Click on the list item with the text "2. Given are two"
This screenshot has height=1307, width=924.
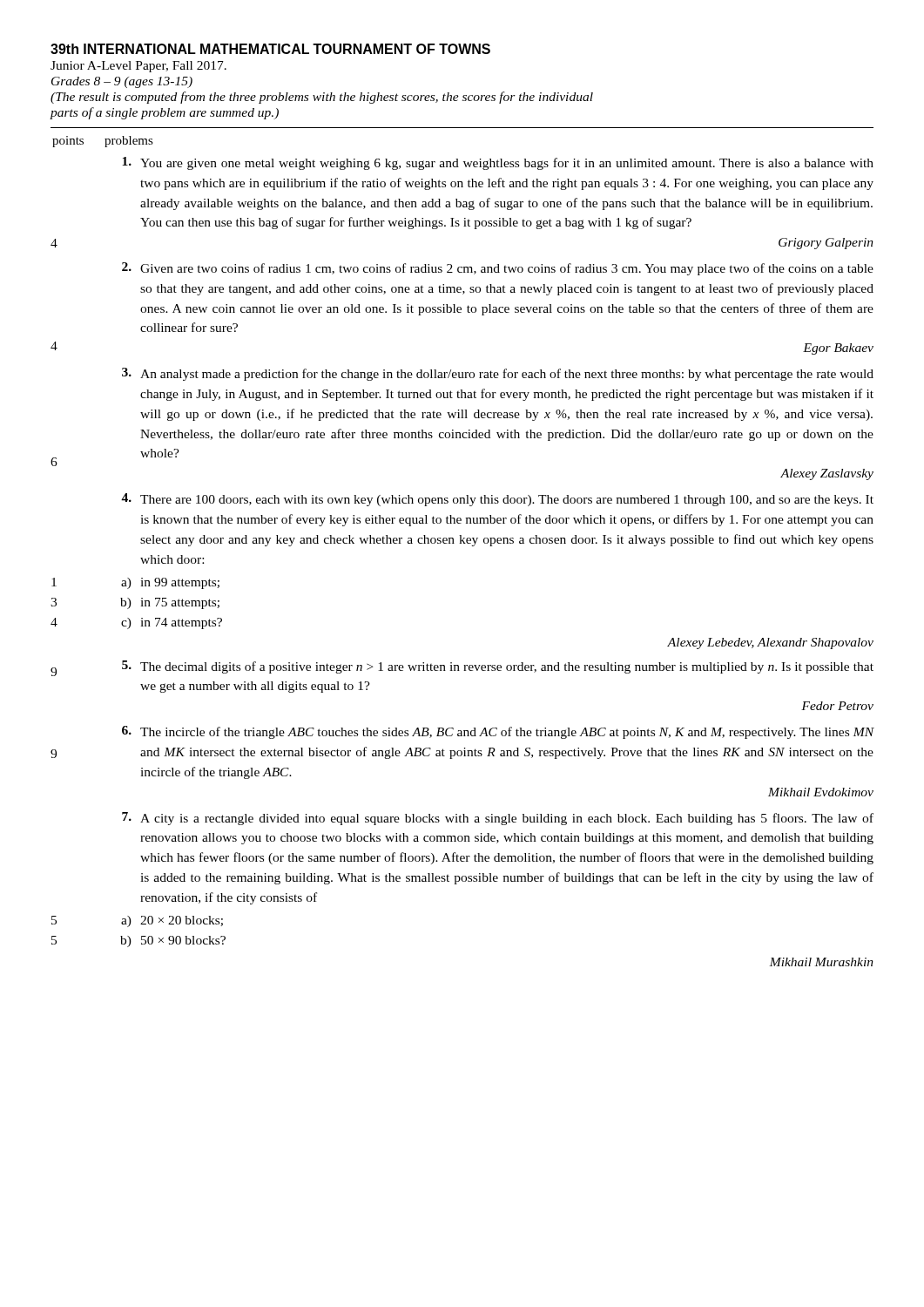486,307
